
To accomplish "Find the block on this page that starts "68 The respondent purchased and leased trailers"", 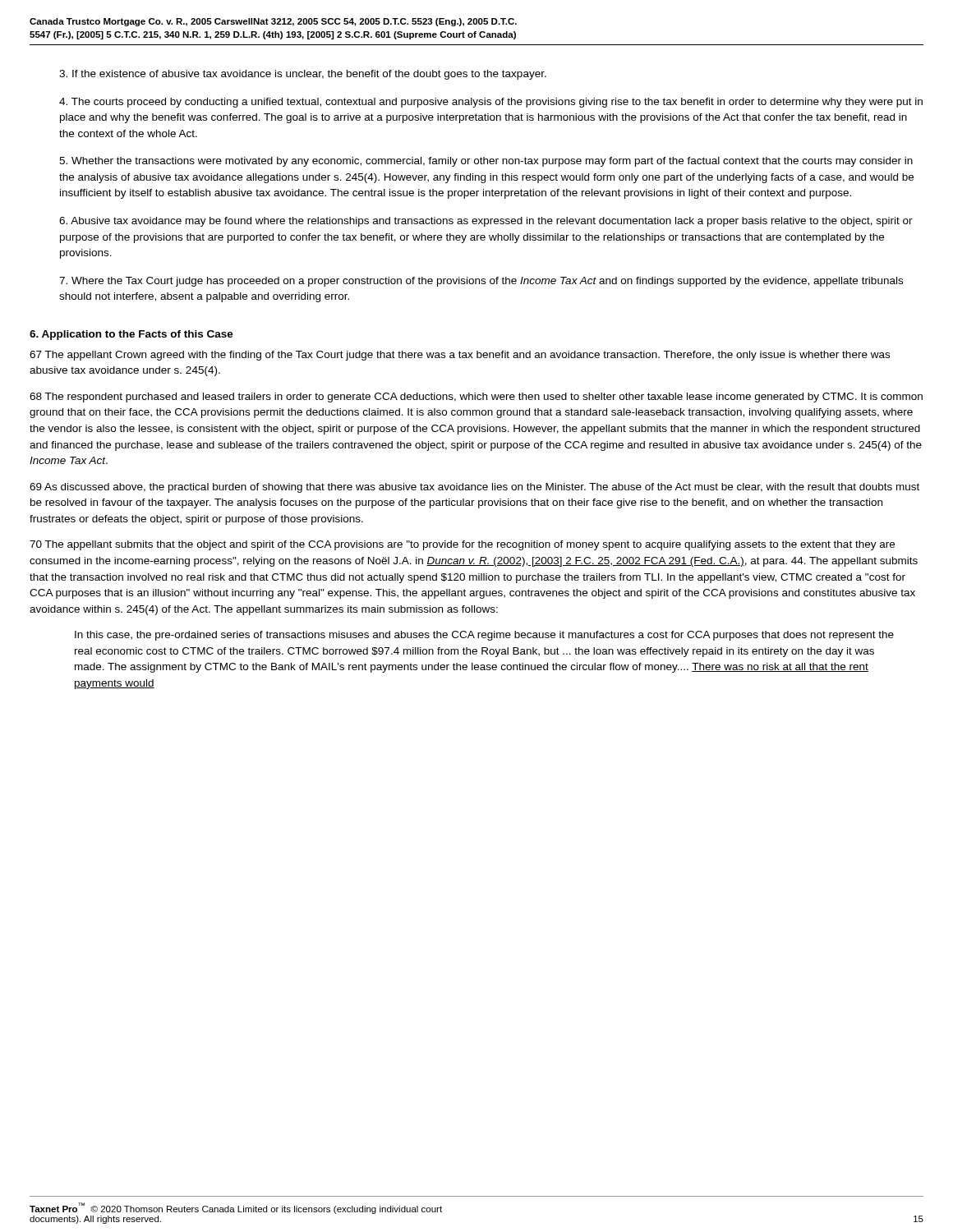I will [x=476, y=428].
